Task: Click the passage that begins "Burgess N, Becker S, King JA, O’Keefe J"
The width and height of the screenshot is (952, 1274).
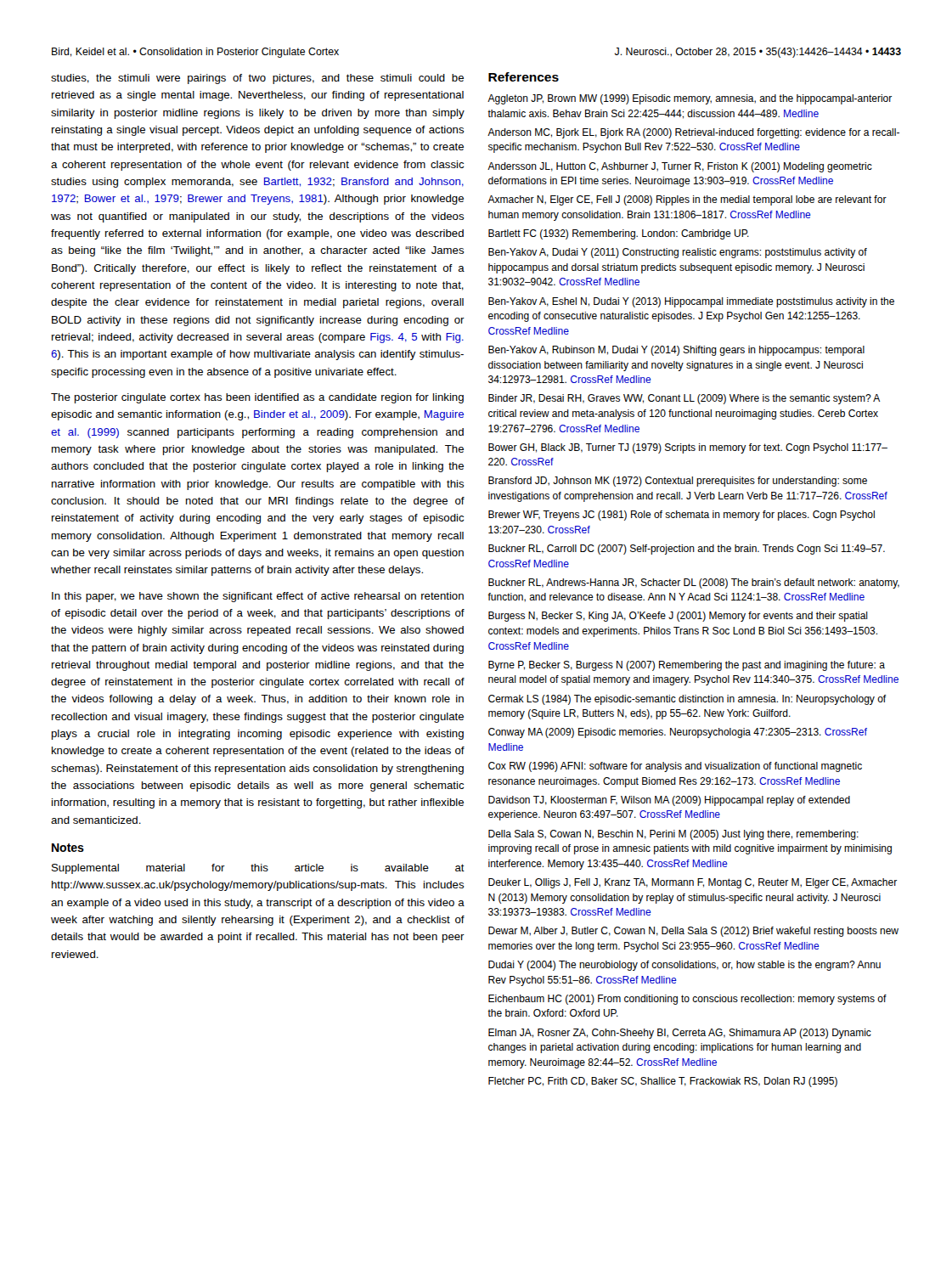Action: [683, 631]
